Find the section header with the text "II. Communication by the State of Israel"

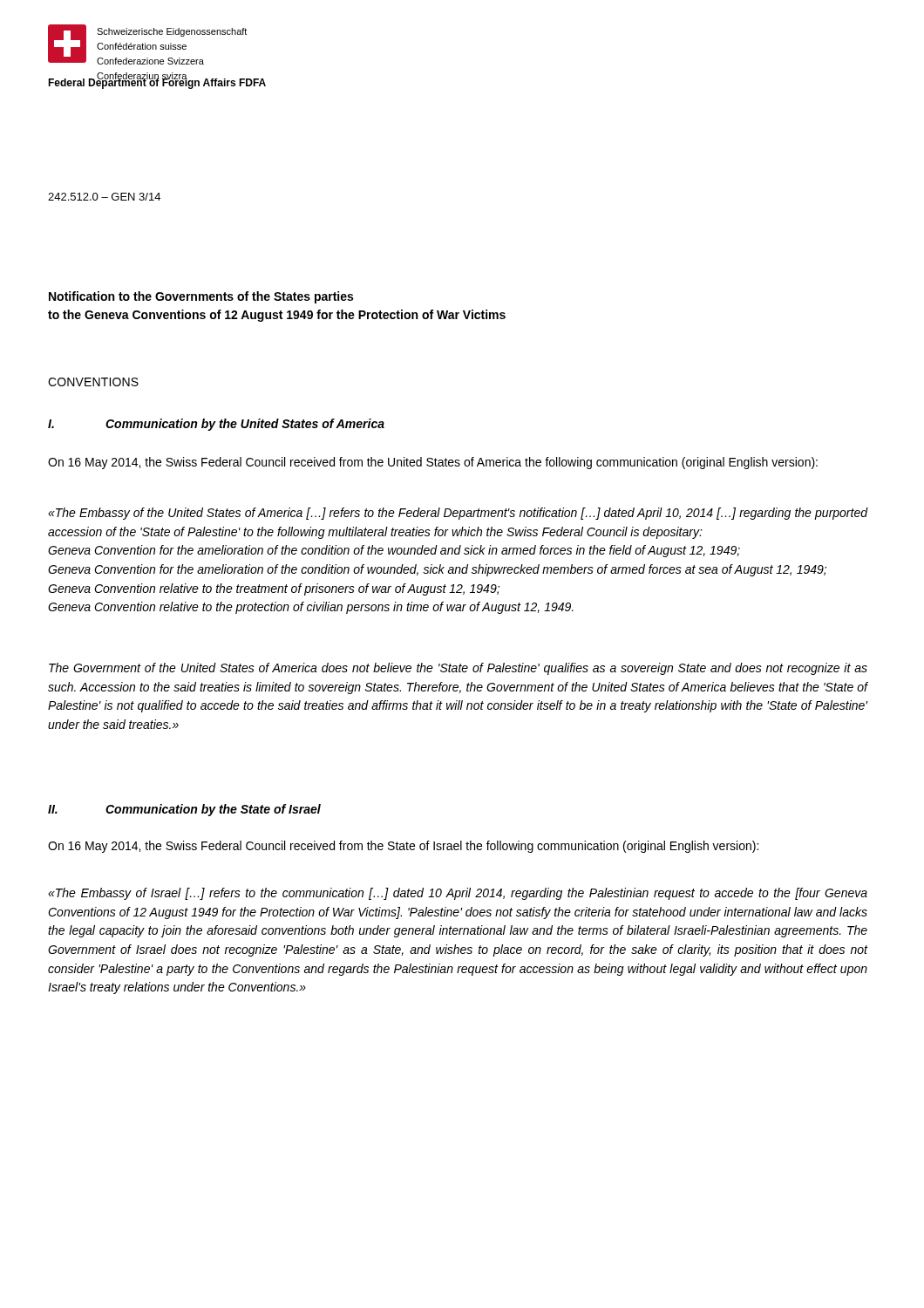click(x=184, y=809)
